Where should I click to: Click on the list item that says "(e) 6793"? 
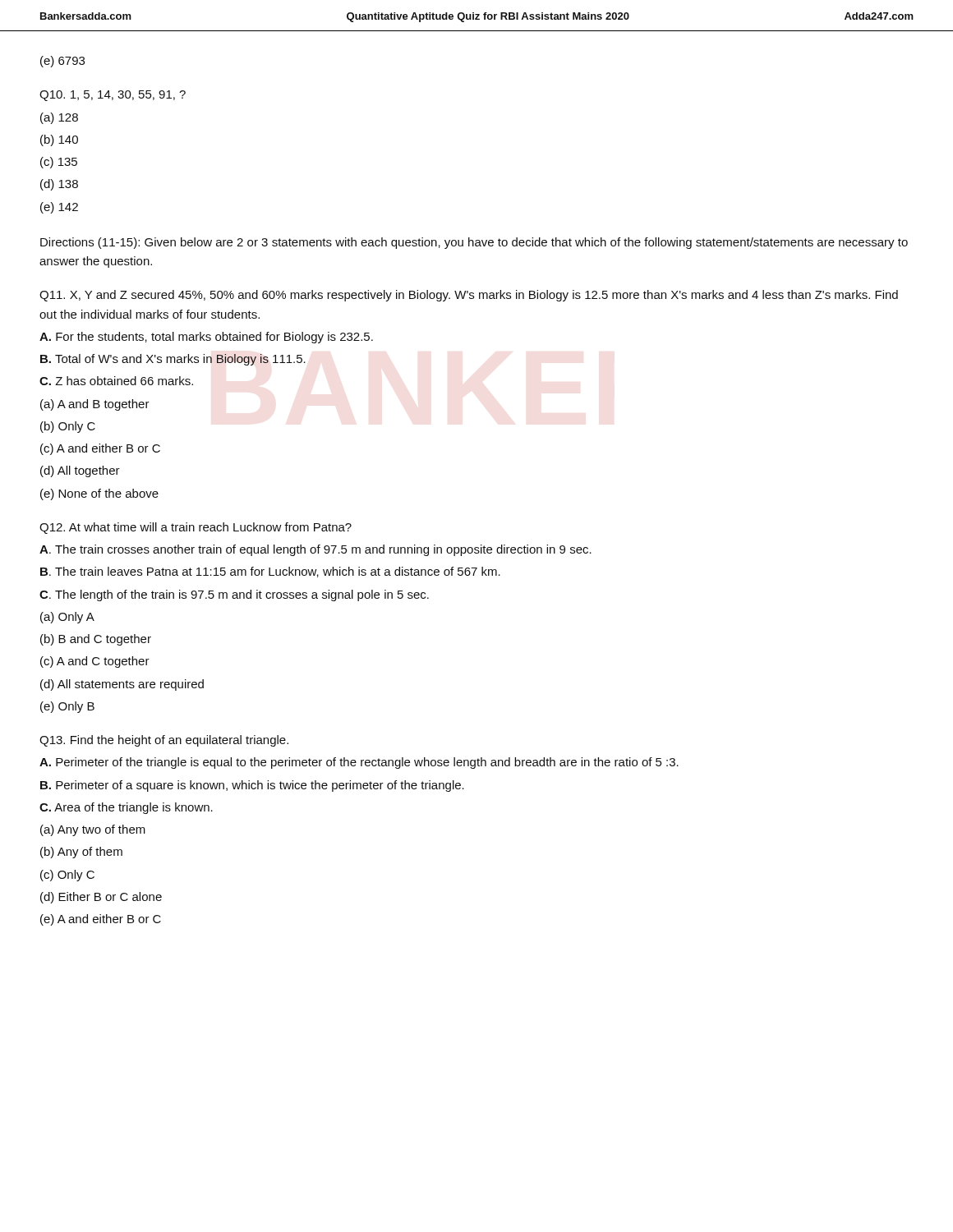pyautogui.click(x=62, y=62)
